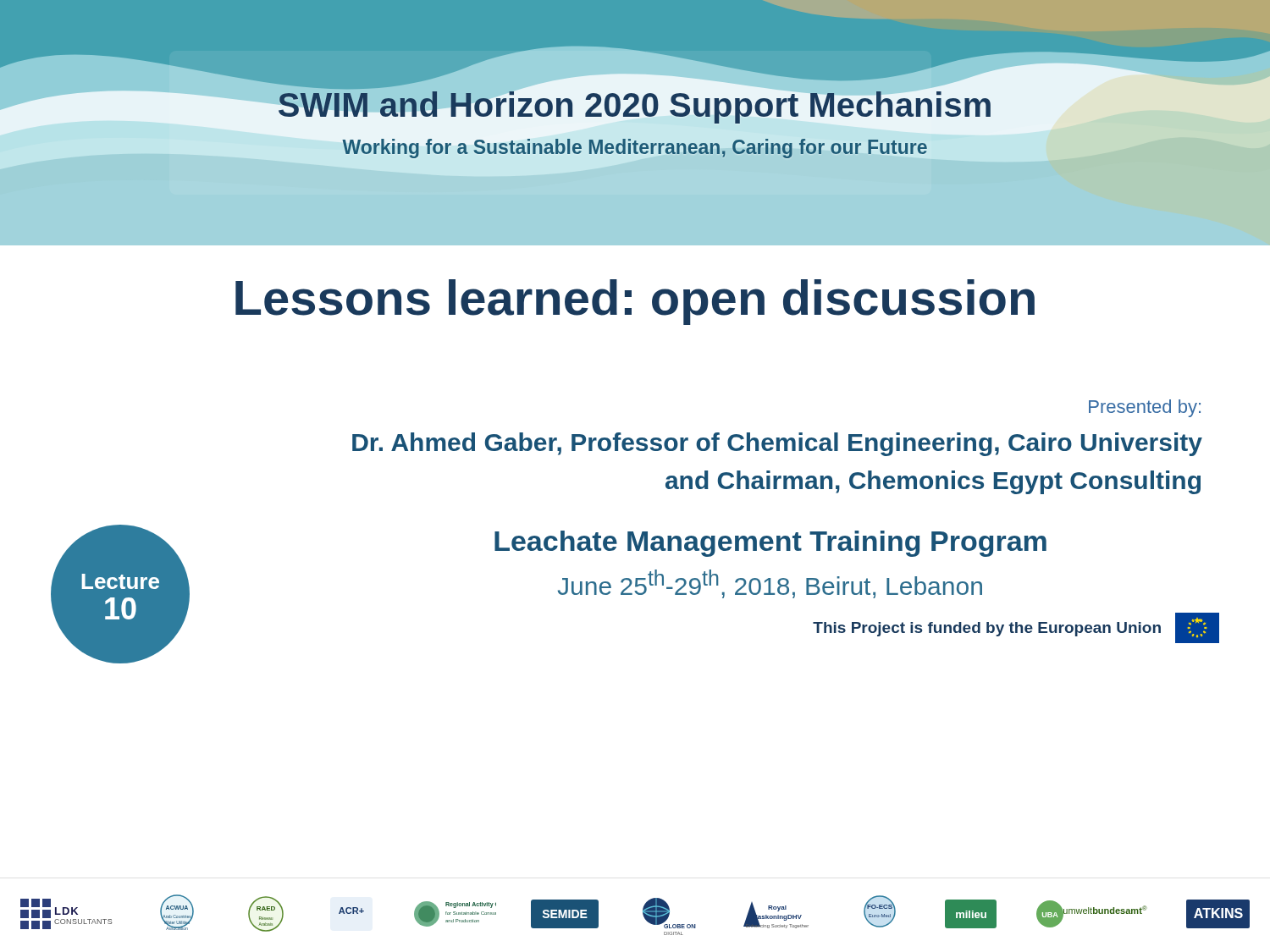Screen dimensions: 952x1270
Task: Locate the element starting "This Project is funded by the"
Action: [1016, 628]
